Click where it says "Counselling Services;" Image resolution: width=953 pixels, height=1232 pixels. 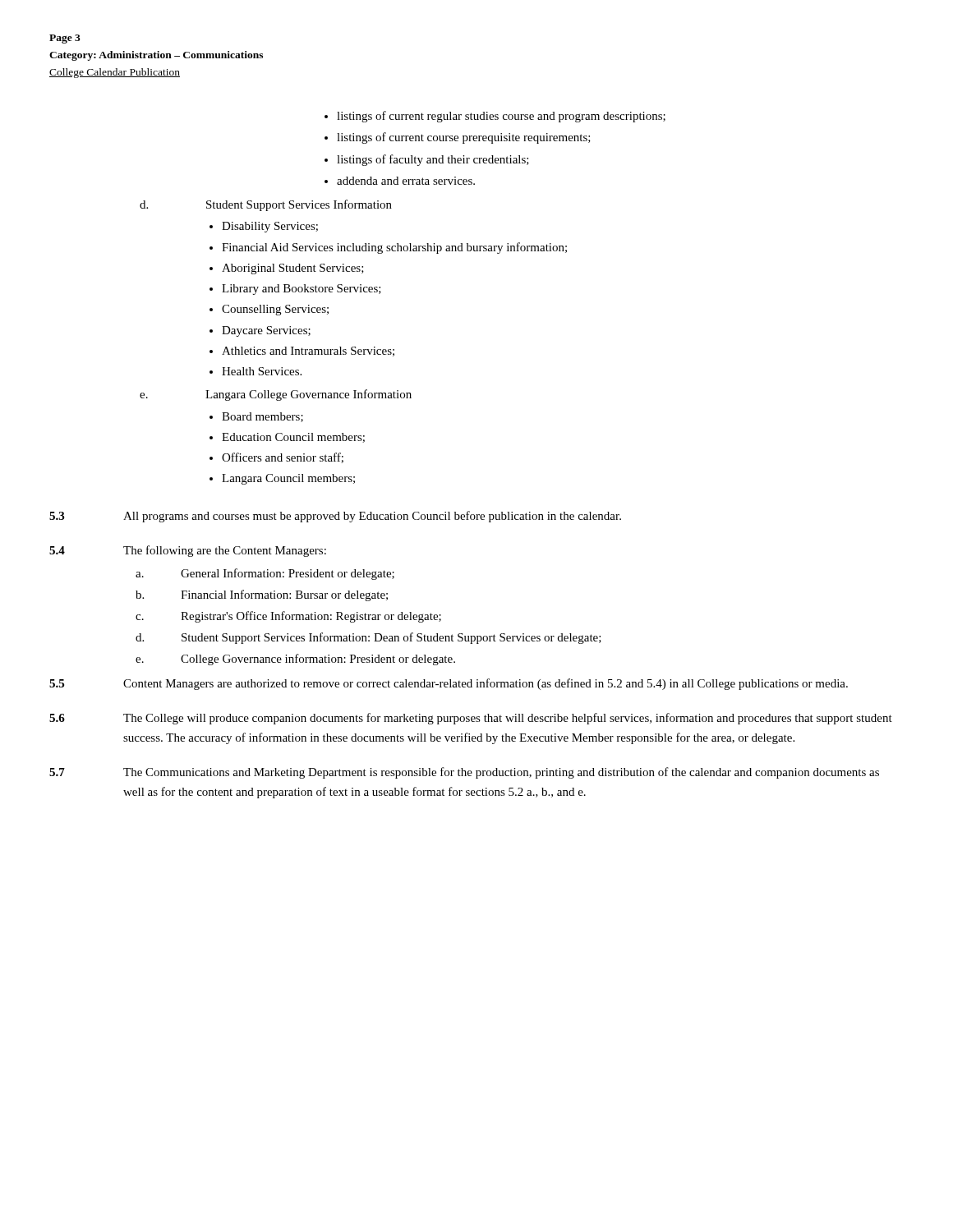(x=276, y=309)
